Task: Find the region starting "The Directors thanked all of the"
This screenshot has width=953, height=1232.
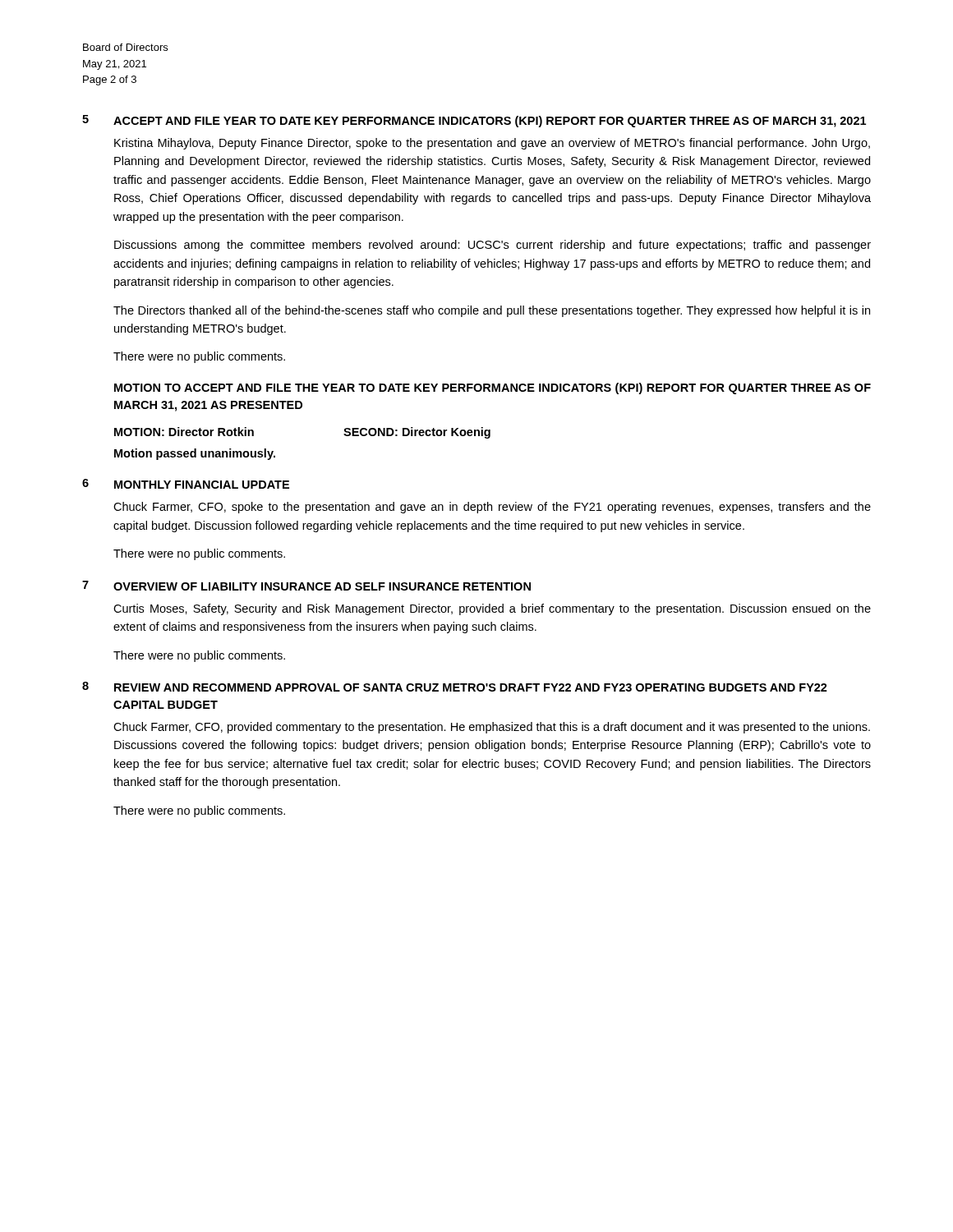Action: (492, 319)
